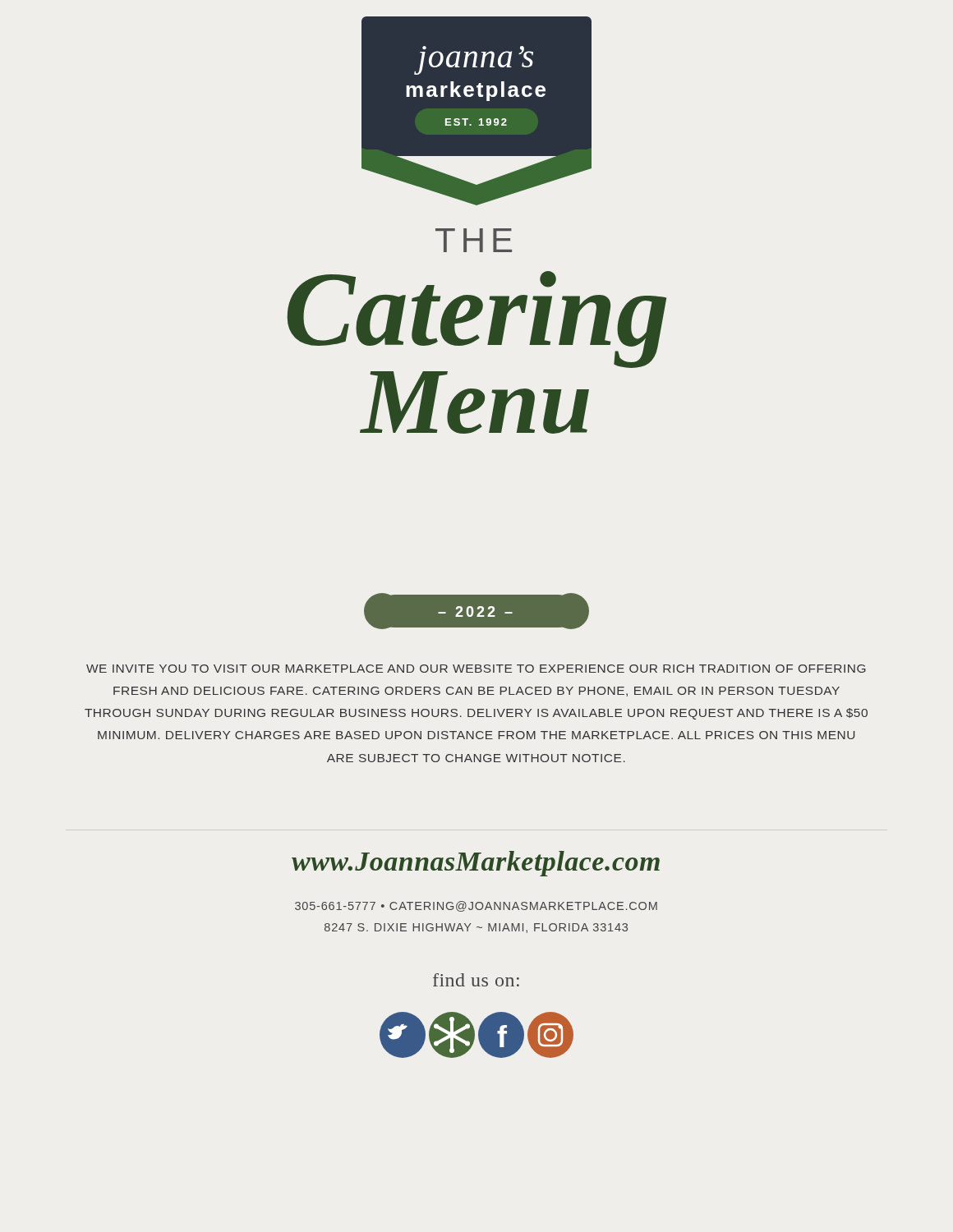The image size is (953, 1232).
Task: Point to the text block starting "find us on:"
Action: point(476,980)
